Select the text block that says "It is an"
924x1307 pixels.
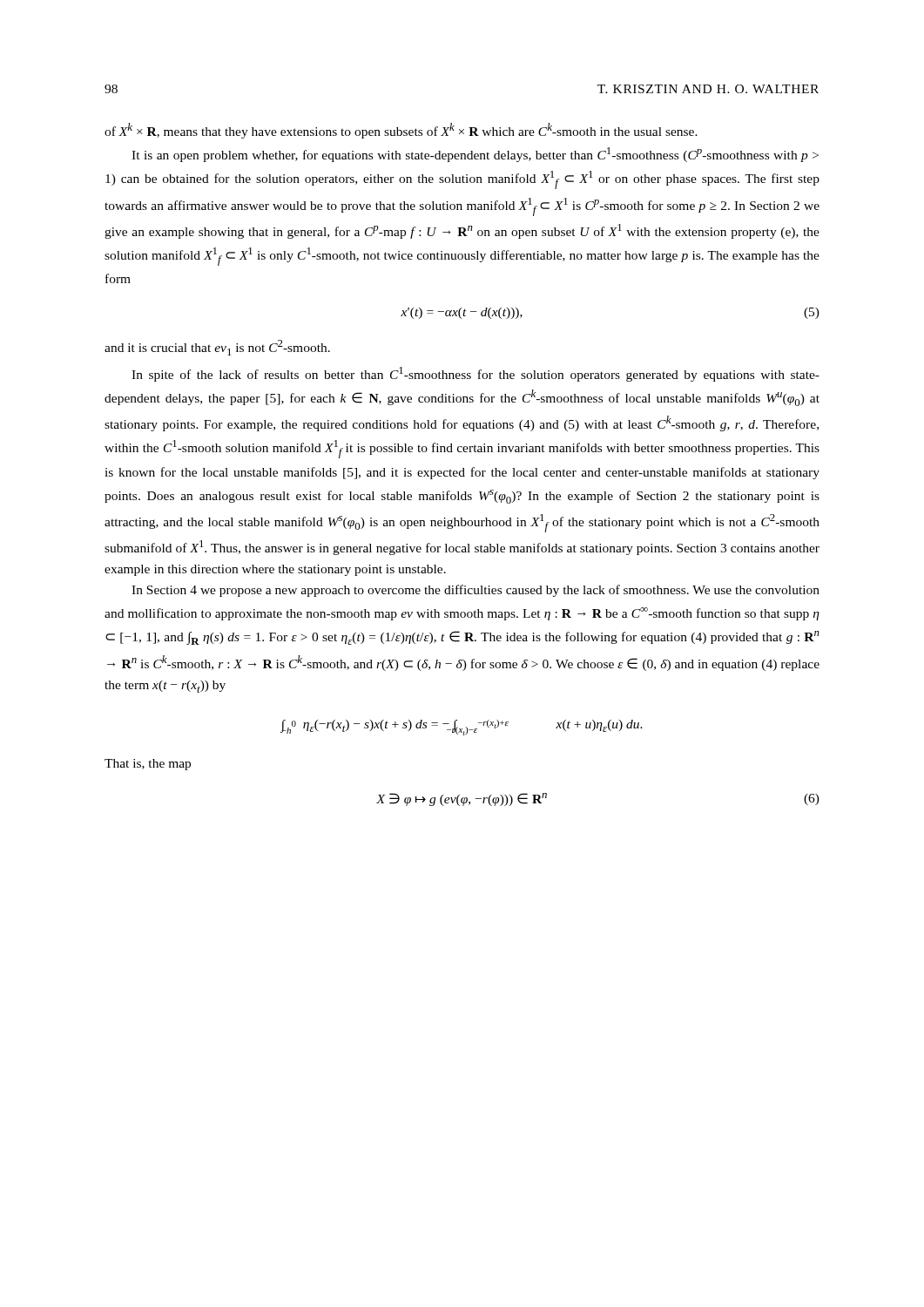point(462,216)
